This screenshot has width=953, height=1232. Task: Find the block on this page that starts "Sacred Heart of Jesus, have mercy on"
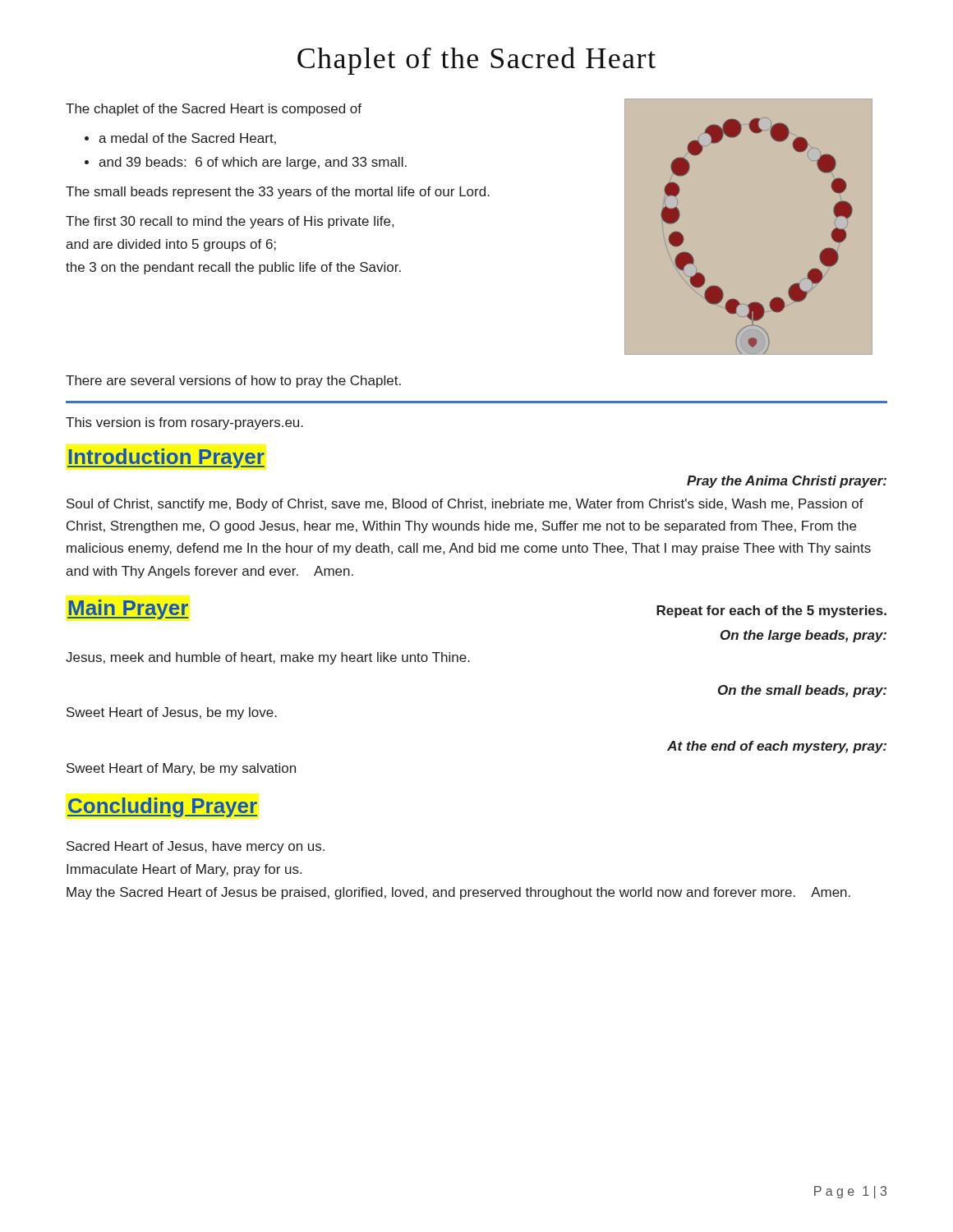196,847
